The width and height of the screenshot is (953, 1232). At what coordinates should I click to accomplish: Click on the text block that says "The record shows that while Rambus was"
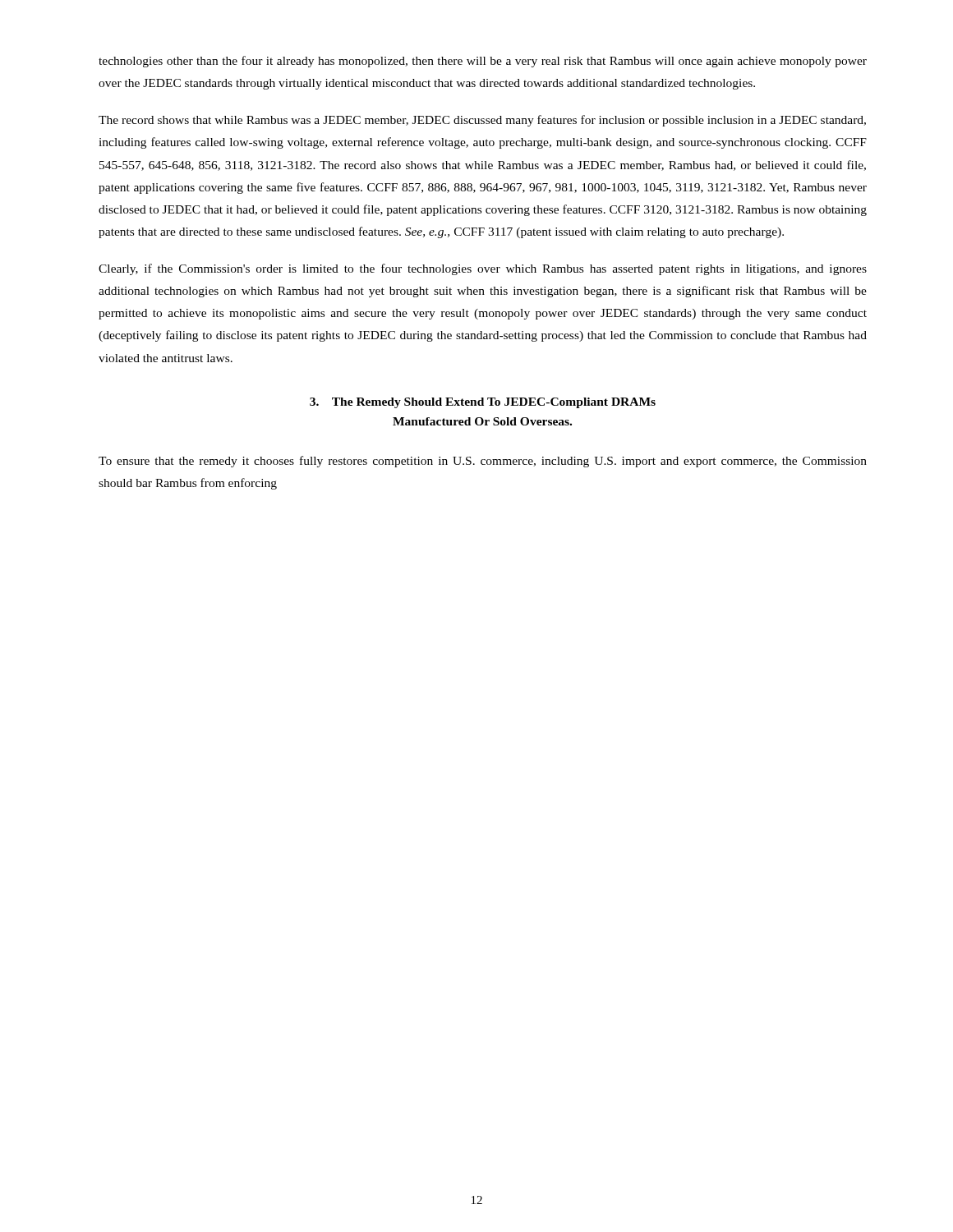point(483,175)
